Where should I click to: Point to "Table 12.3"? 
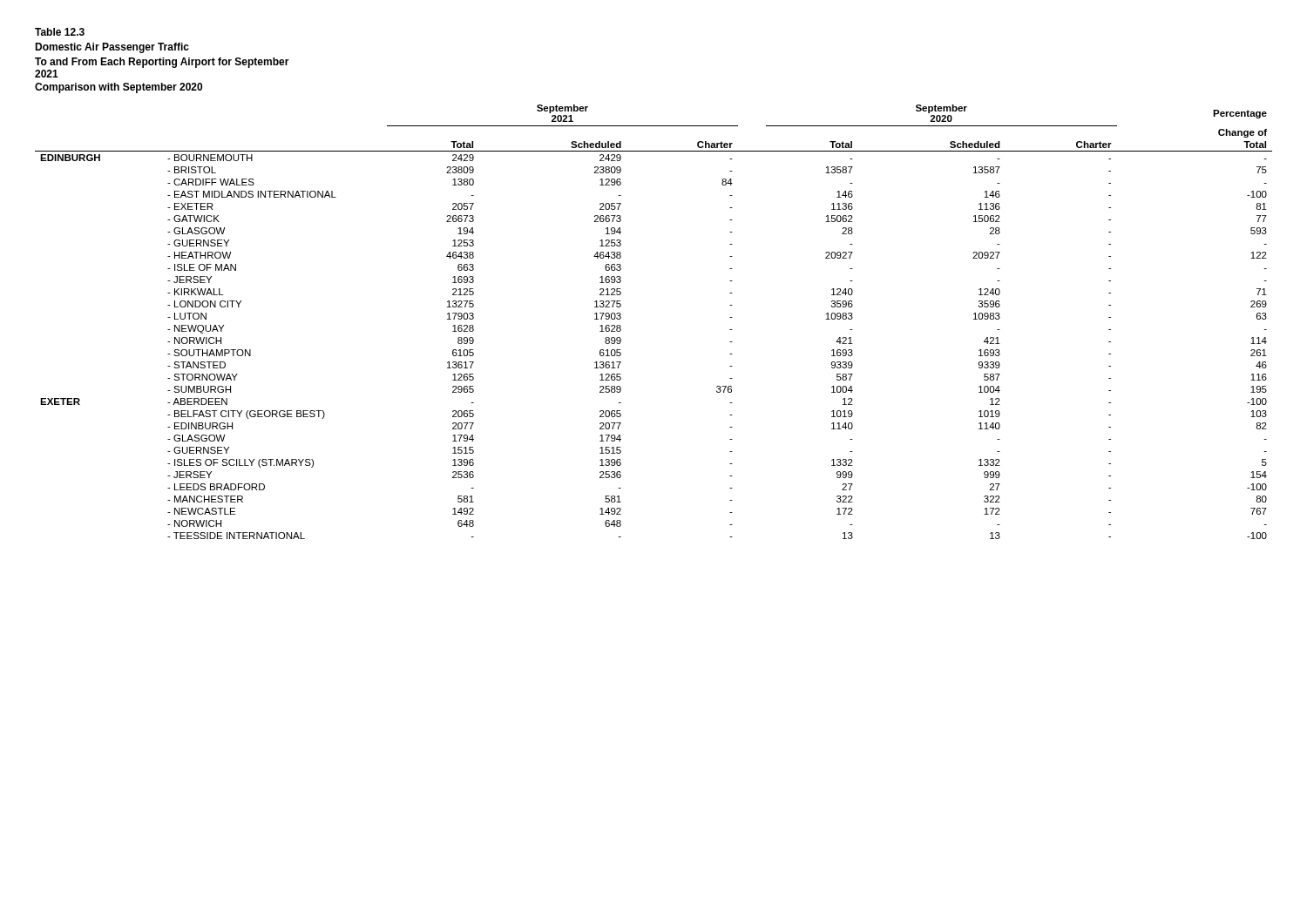coord(60,32)
